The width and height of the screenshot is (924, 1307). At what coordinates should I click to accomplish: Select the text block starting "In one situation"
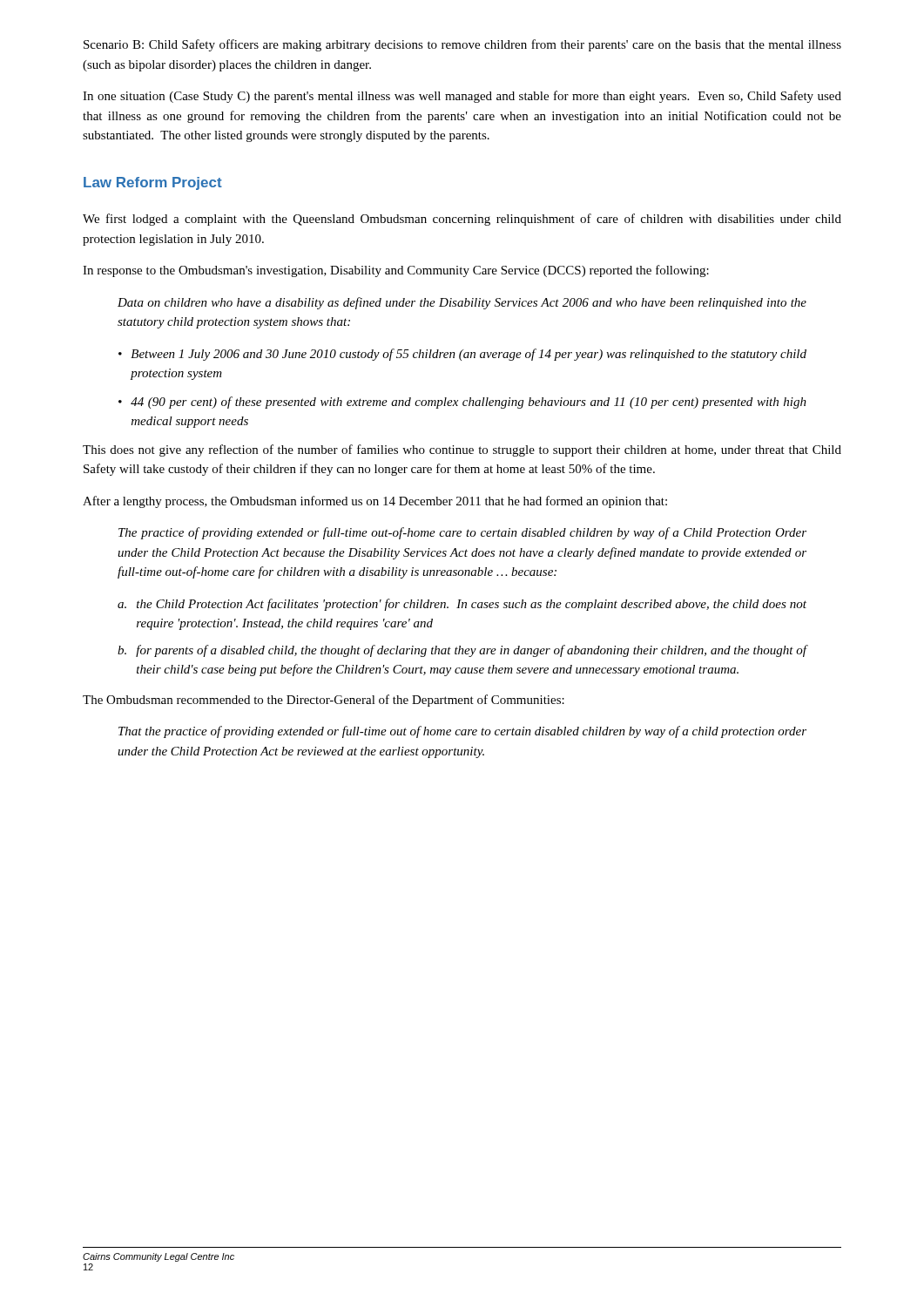click(x=462, y=116)
